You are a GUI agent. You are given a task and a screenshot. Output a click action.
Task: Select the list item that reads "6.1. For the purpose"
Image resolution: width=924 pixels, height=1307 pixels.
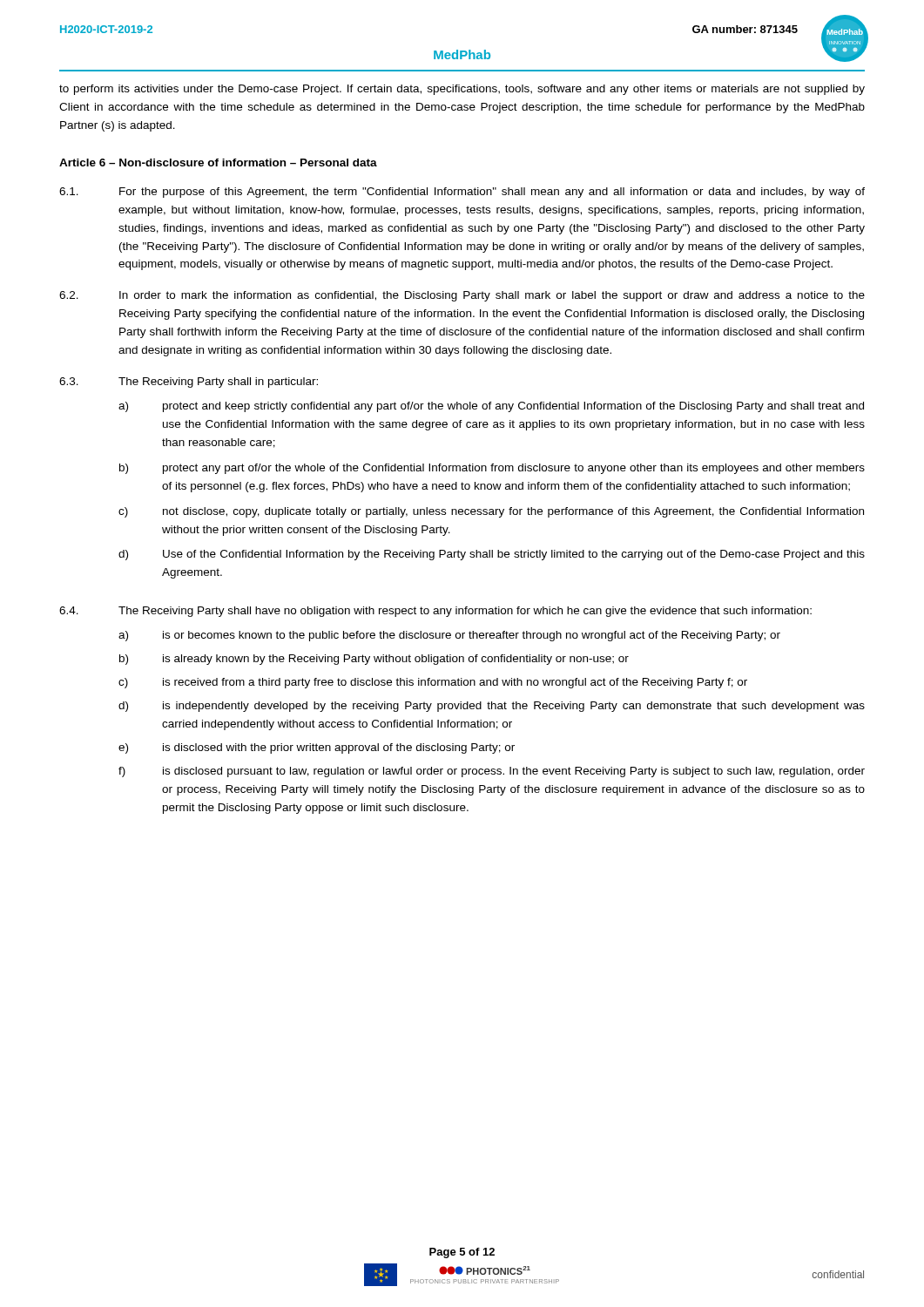tap(462, 228)
